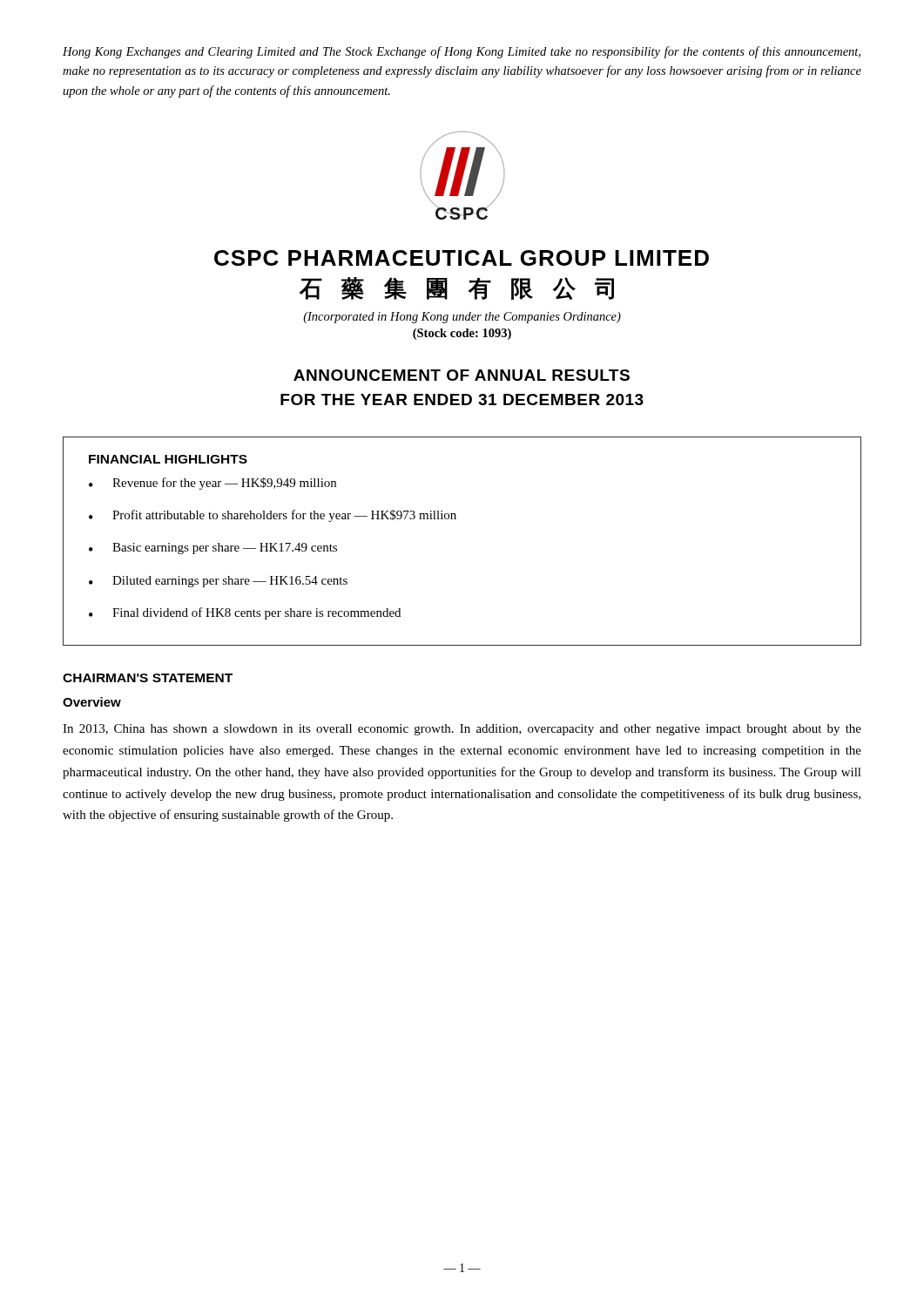Navigate to the element starting "• Basic earnings per share —"

(x=213, y=551)
